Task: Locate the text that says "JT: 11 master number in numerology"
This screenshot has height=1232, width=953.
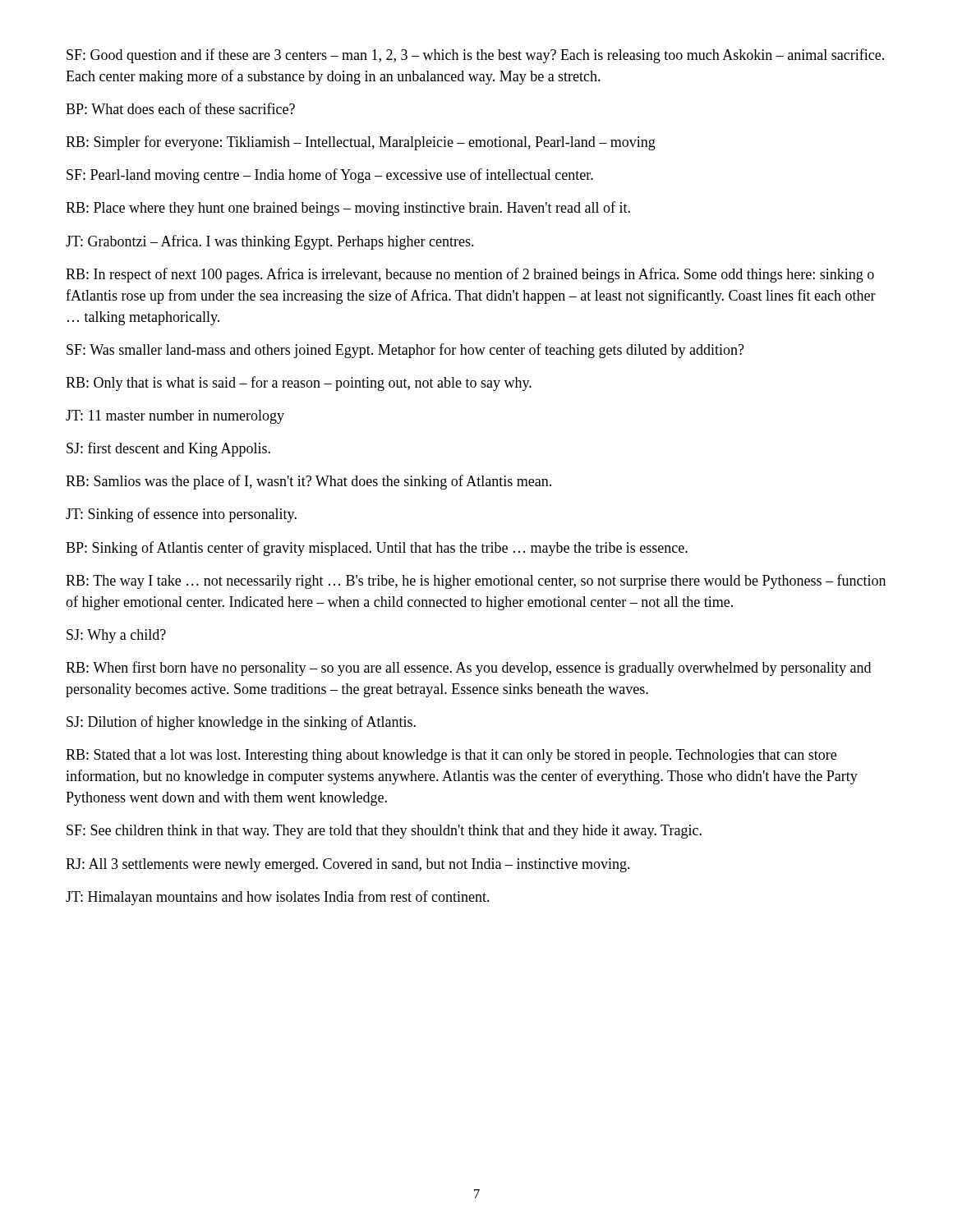Action: click(x=175, y=417)
